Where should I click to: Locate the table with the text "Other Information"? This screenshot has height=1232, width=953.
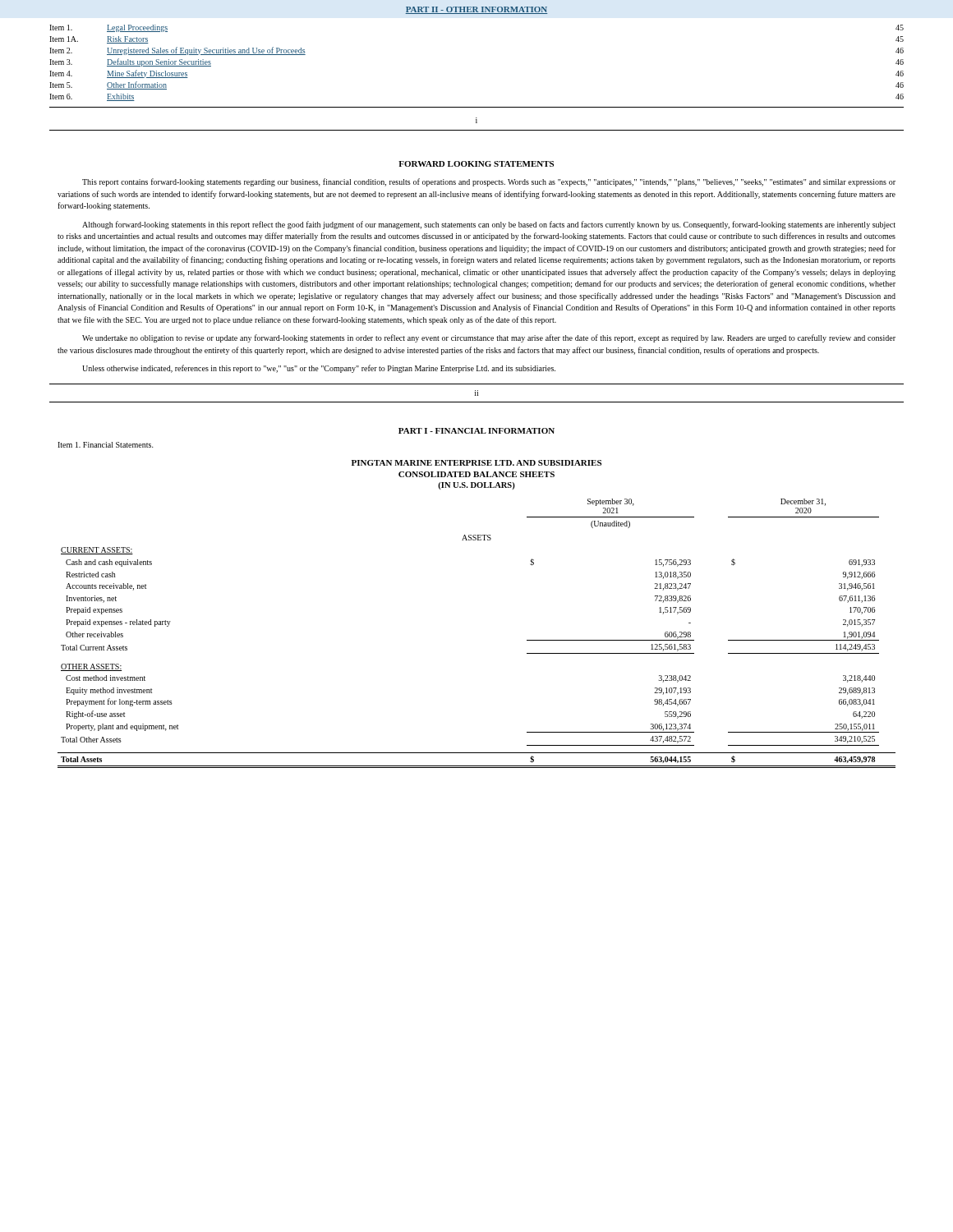pyautogui.click(x=476, y=60)
